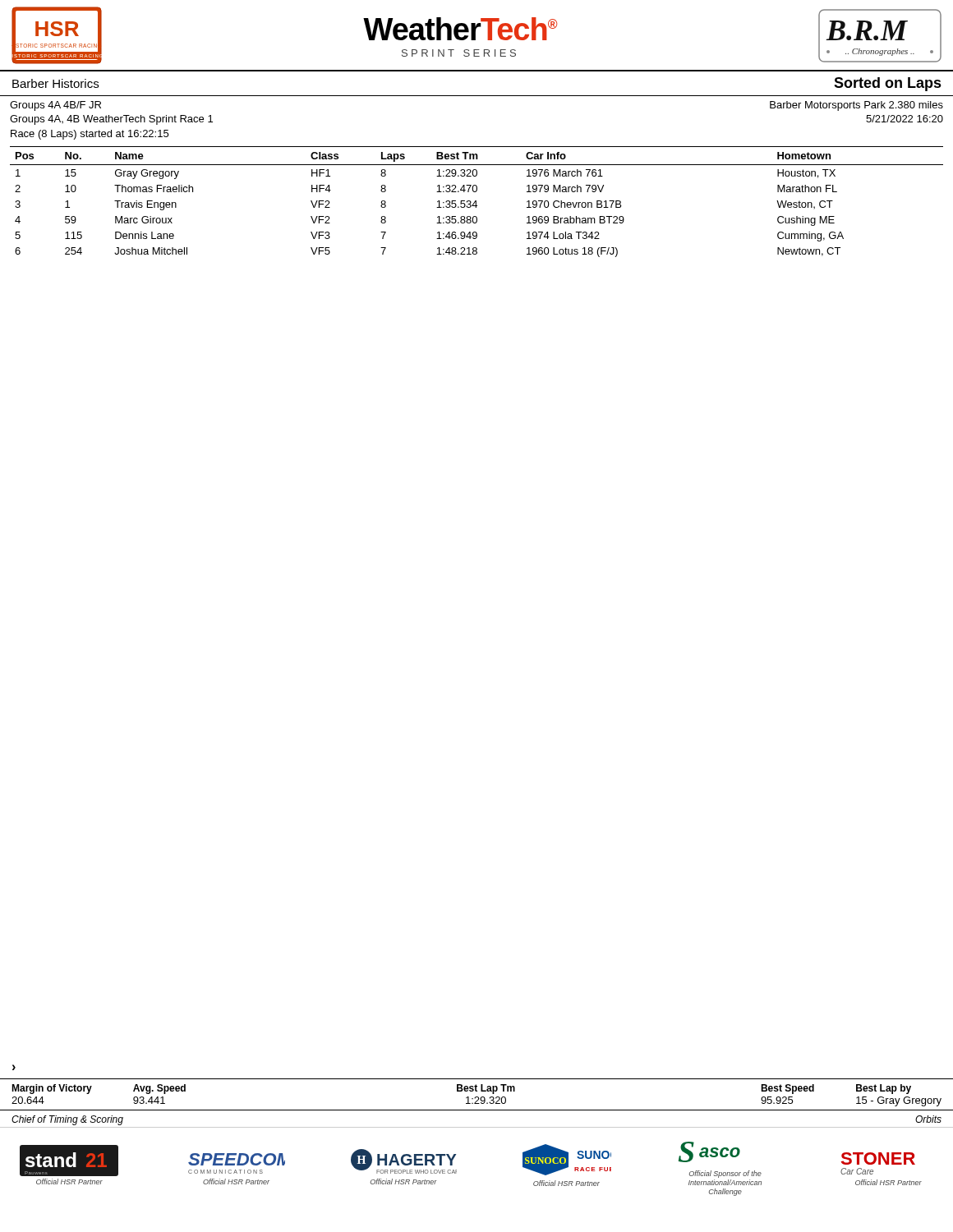
Task: Click on the table containing "1969 Brabham BT29"
Action: 476,202
